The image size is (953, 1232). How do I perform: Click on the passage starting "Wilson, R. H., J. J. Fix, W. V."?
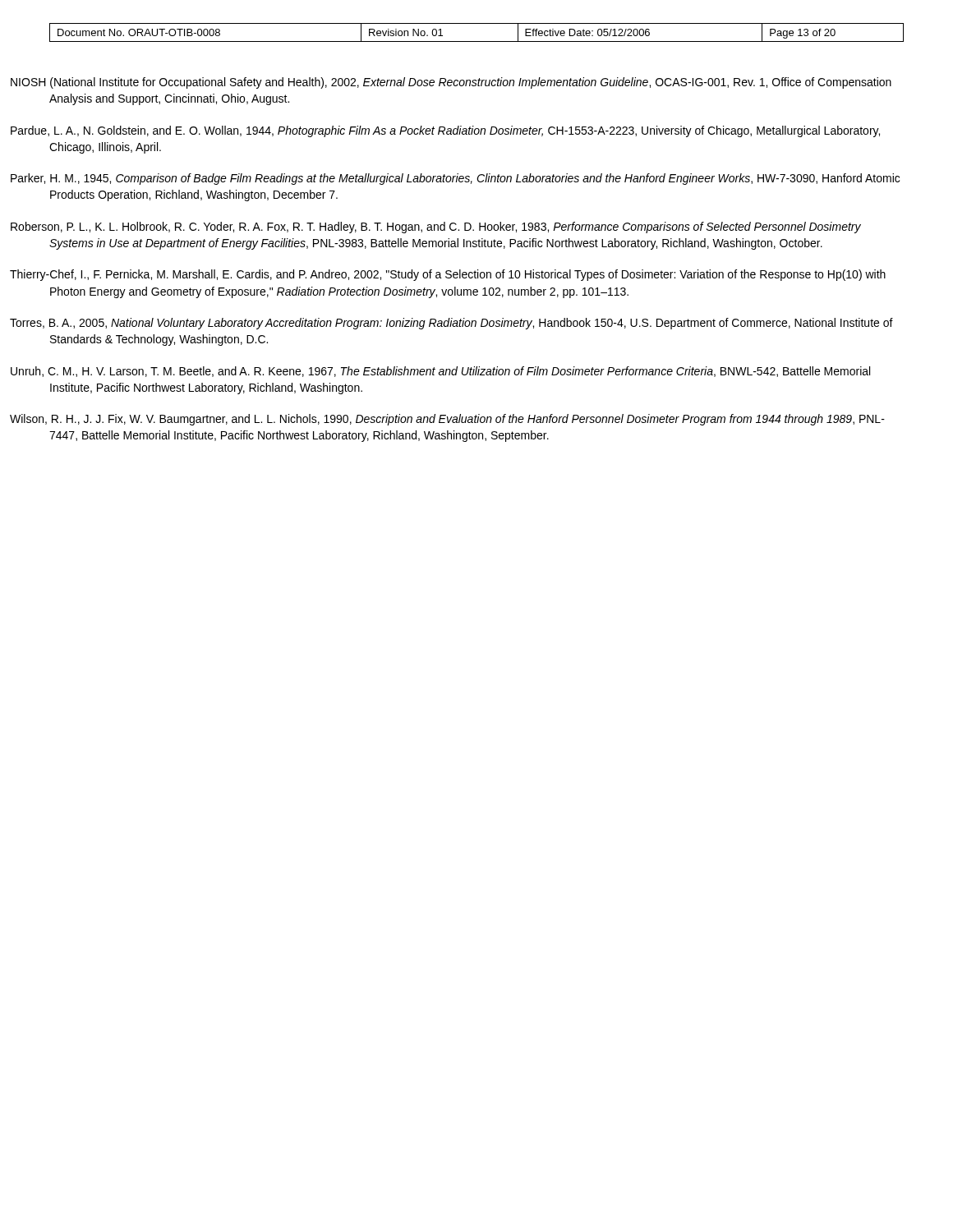[476, 427]
